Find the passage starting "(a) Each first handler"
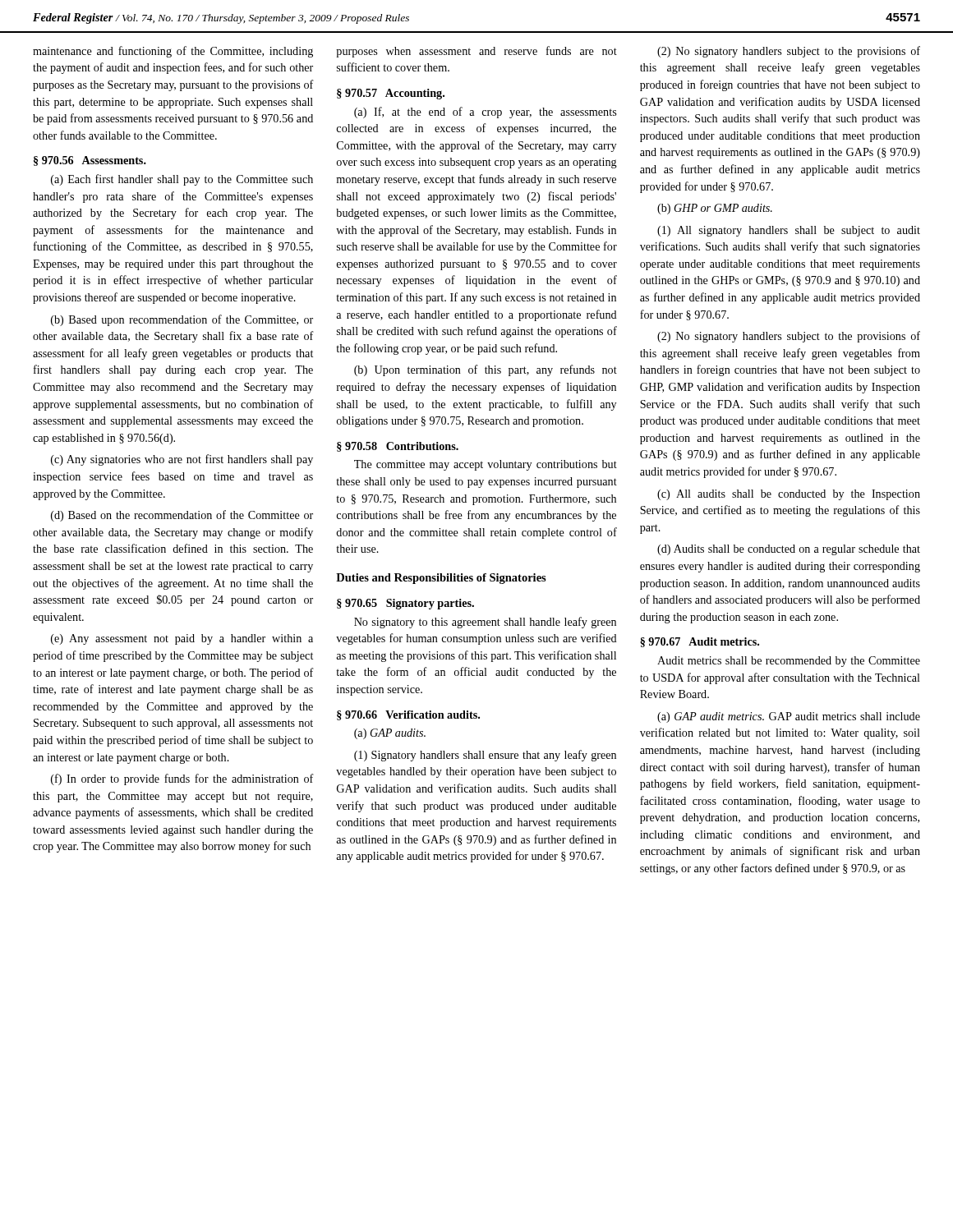 173,513
